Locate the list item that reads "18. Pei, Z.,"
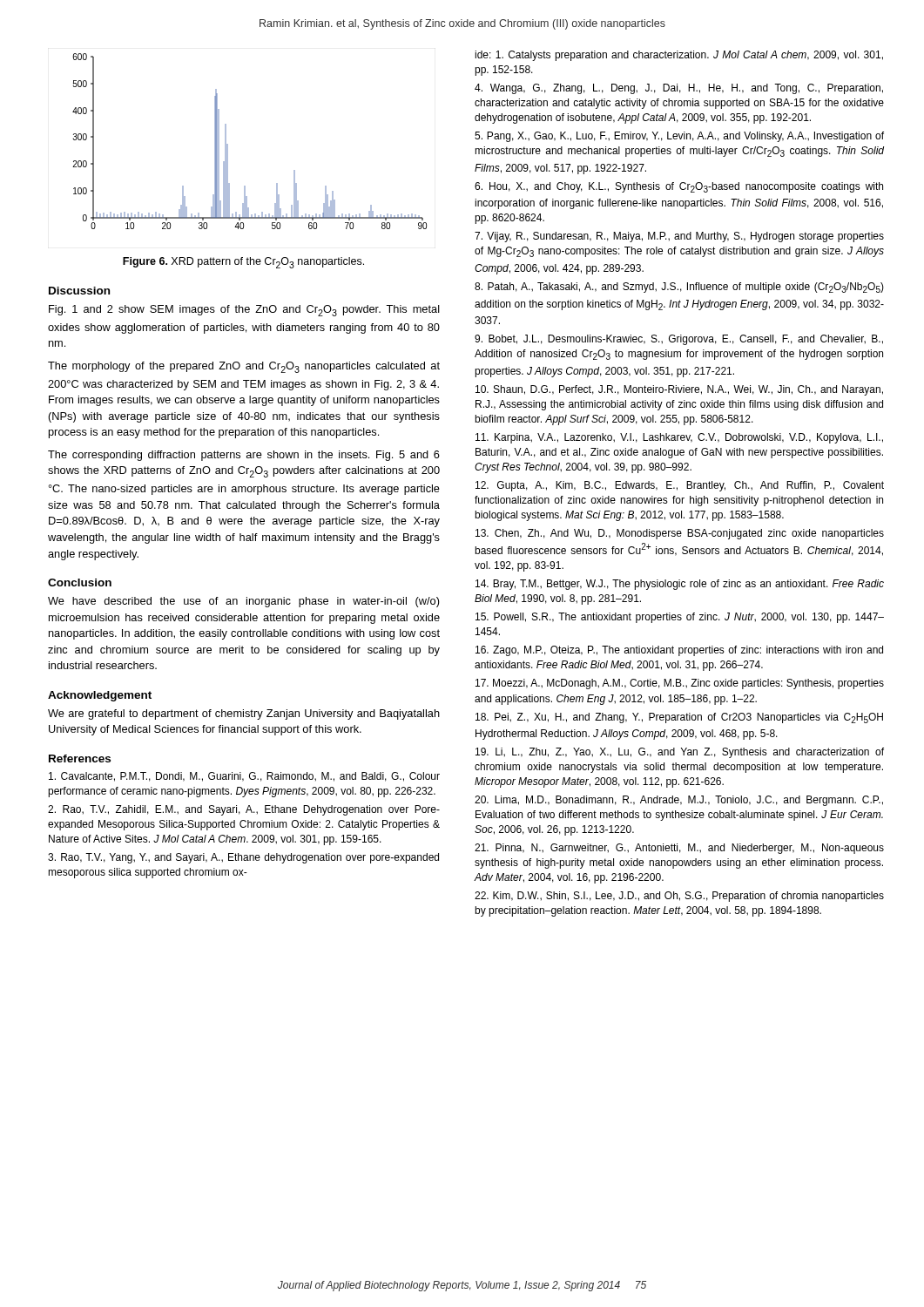This screenshot has height=1307, width=924. (x=679, y=725)
